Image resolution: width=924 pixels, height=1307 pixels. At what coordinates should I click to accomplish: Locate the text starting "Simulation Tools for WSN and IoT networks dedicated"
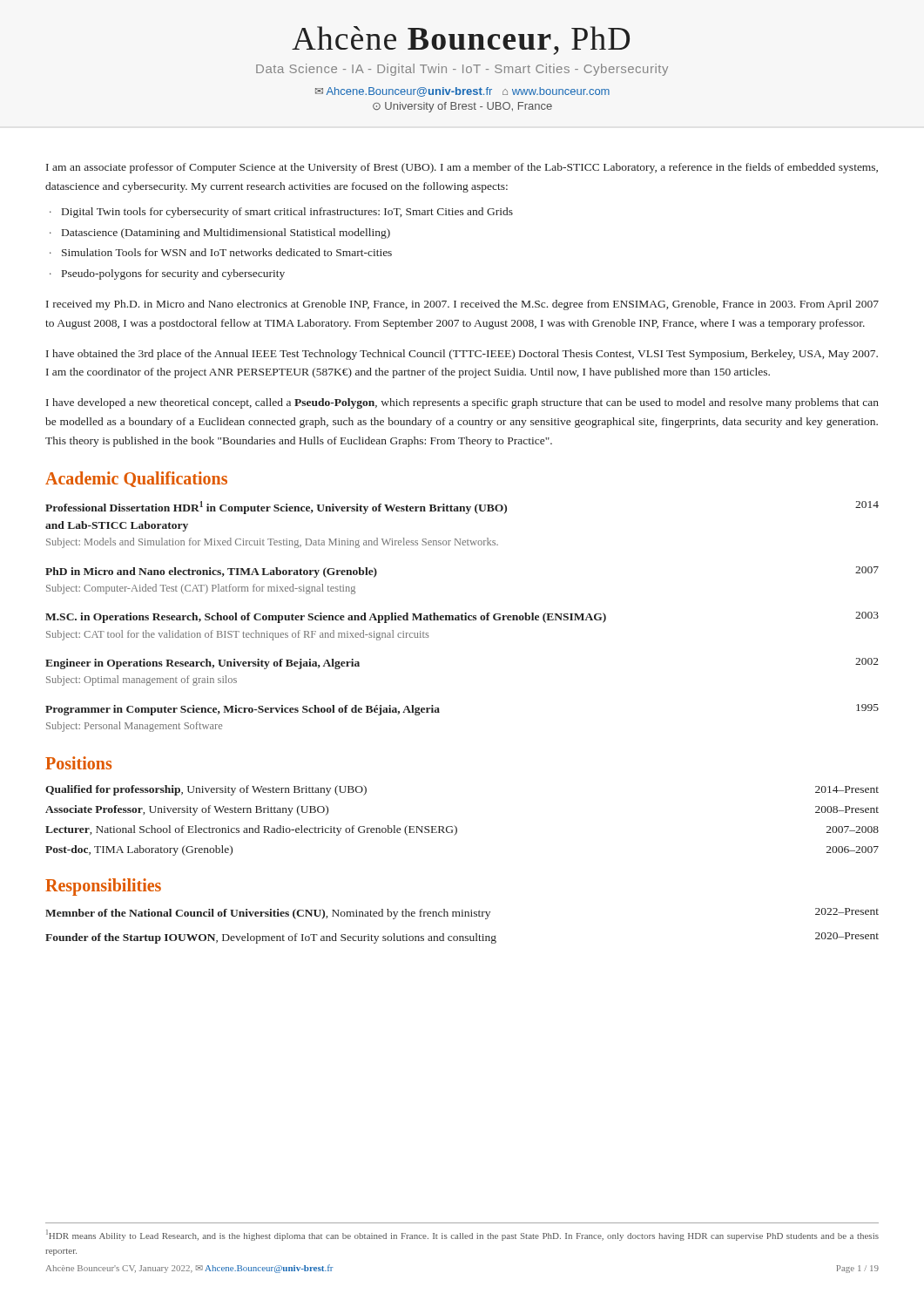tap(227, 253)
